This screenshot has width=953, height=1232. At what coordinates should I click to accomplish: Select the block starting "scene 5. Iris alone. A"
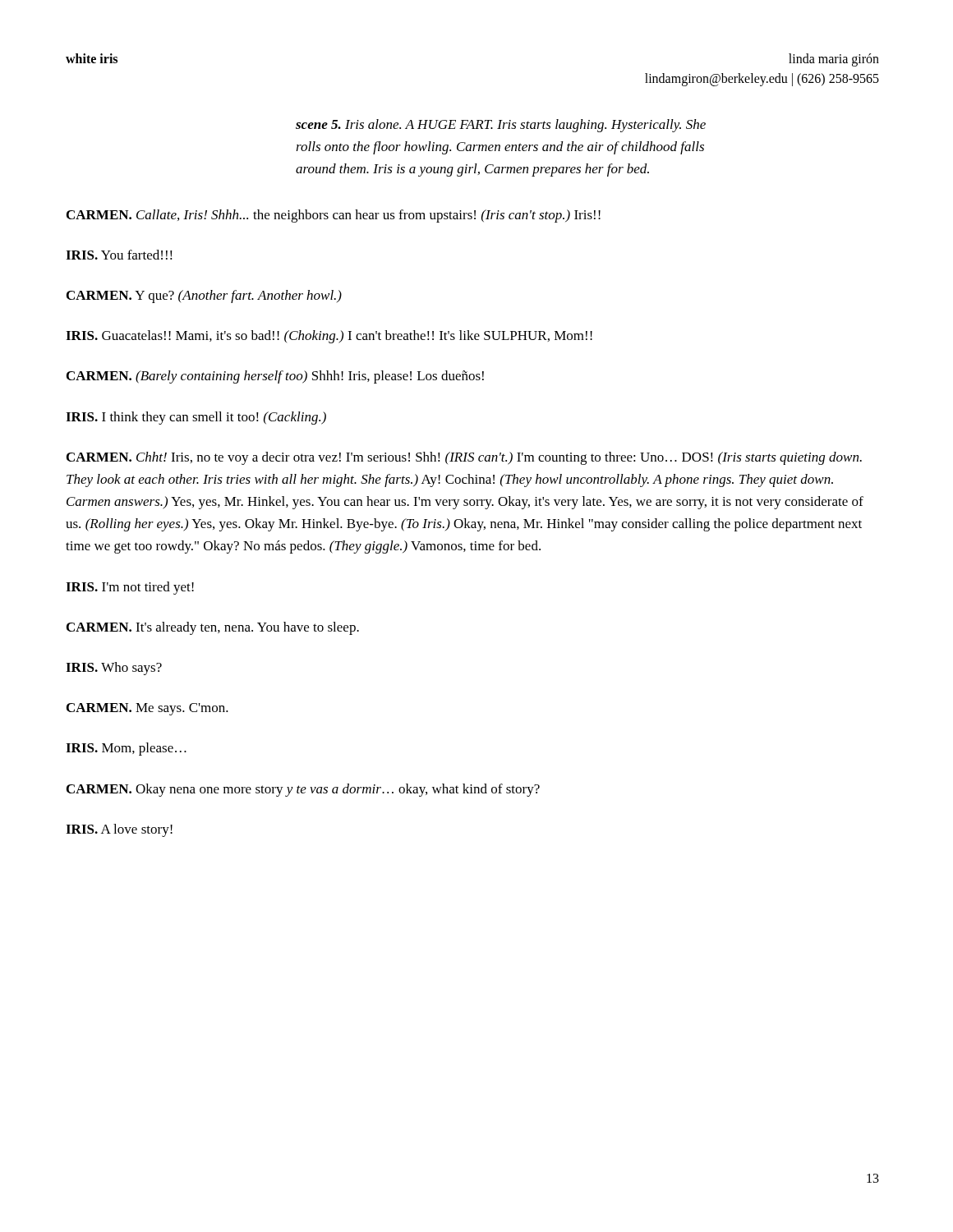point(501,147)
